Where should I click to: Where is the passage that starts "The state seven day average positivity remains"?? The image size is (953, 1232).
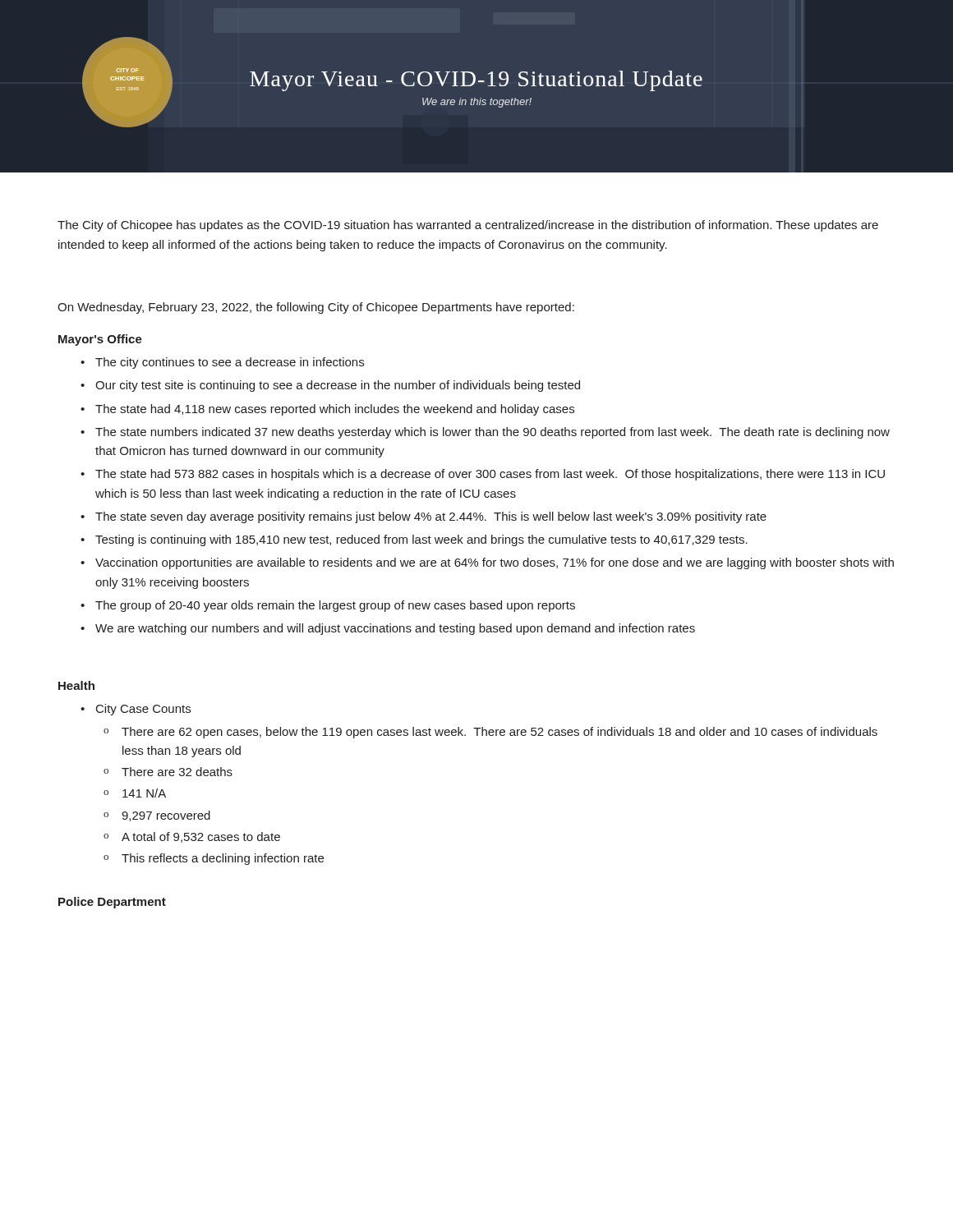pos(431,516)
